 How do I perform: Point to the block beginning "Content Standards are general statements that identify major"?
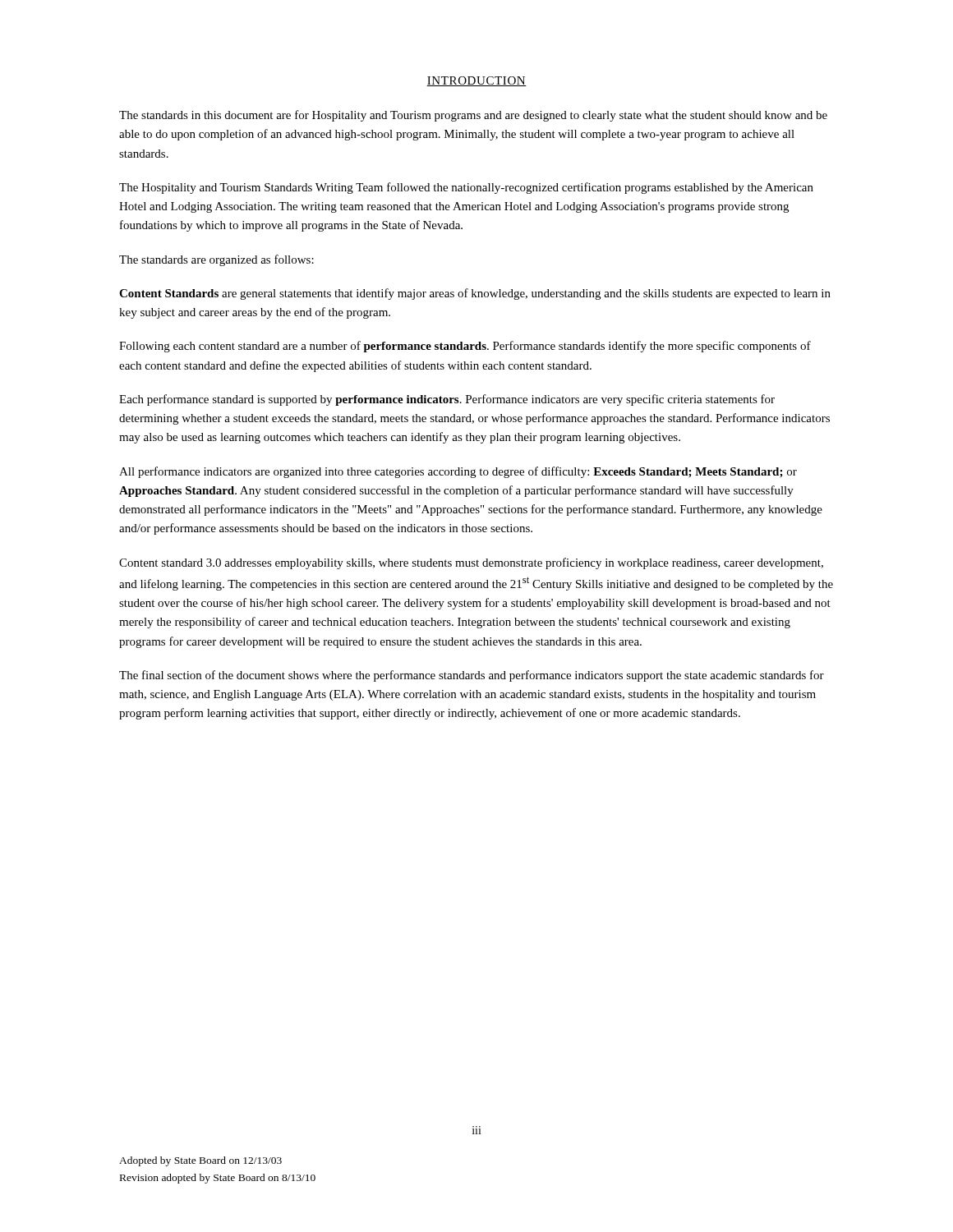475,303
